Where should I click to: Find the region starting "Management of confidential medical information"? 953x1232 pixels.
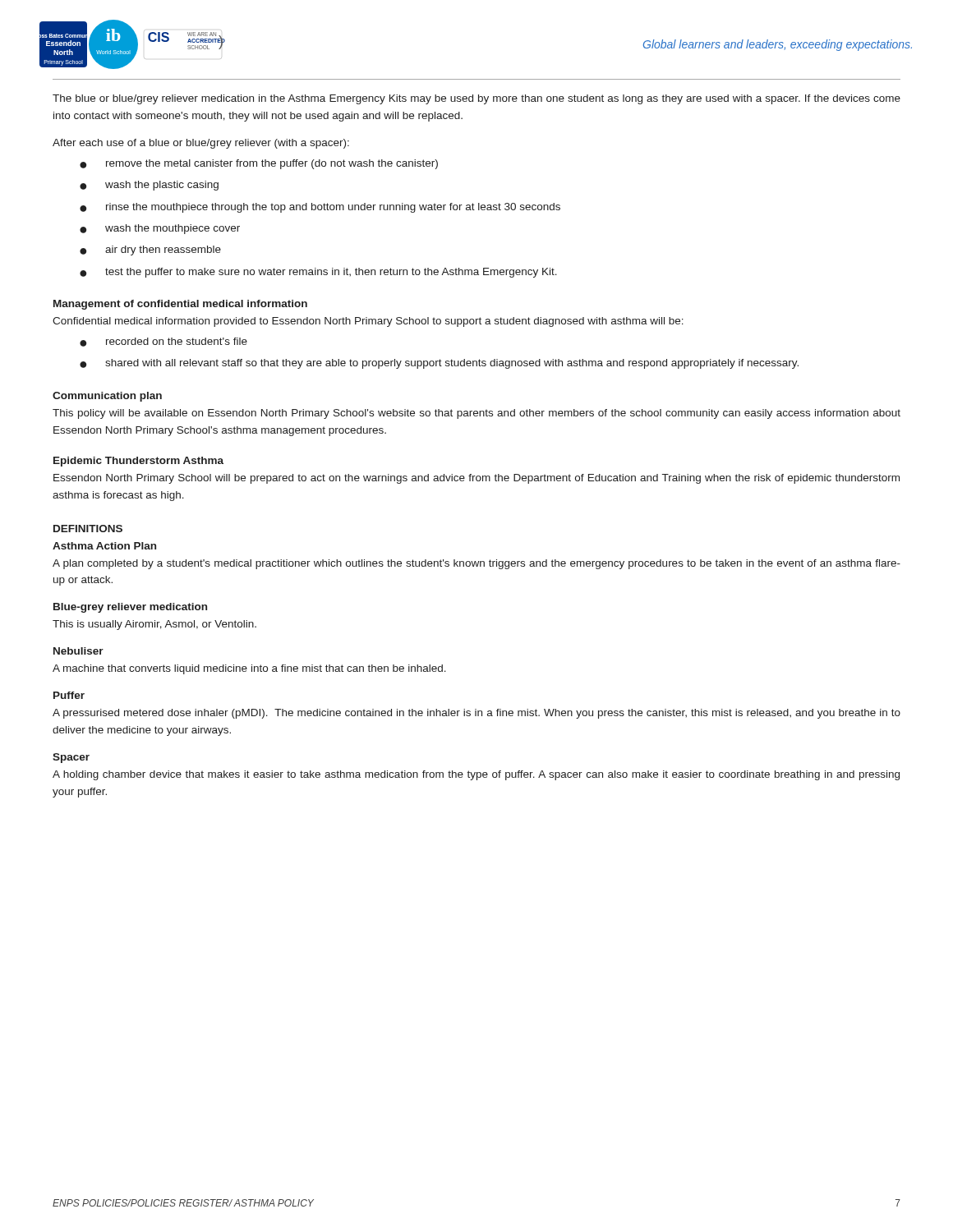(180, 304)
